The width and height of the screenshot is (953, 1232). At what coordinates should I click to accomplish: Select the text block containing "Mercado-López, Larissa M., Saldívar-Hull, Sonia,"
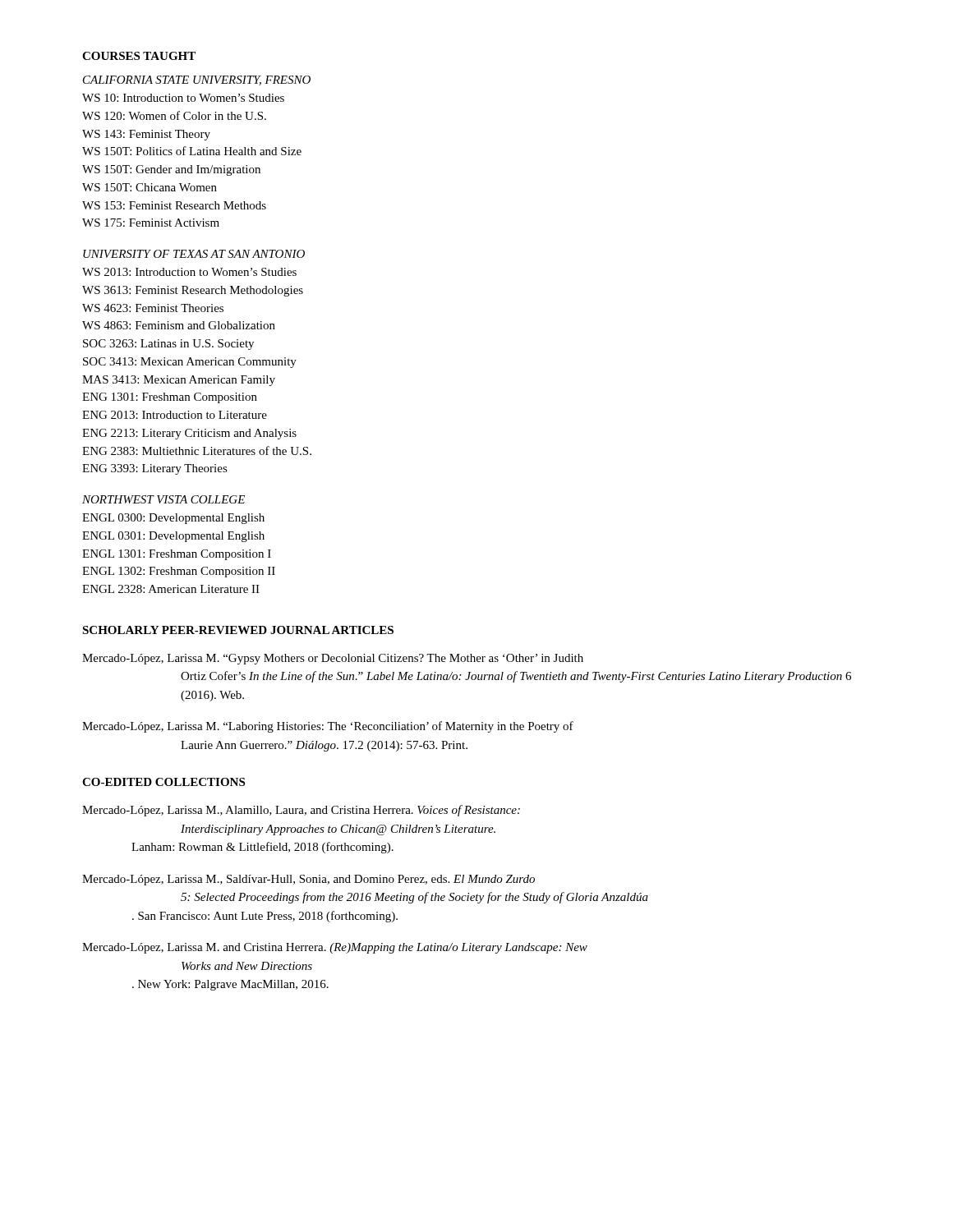coord(476,897)
